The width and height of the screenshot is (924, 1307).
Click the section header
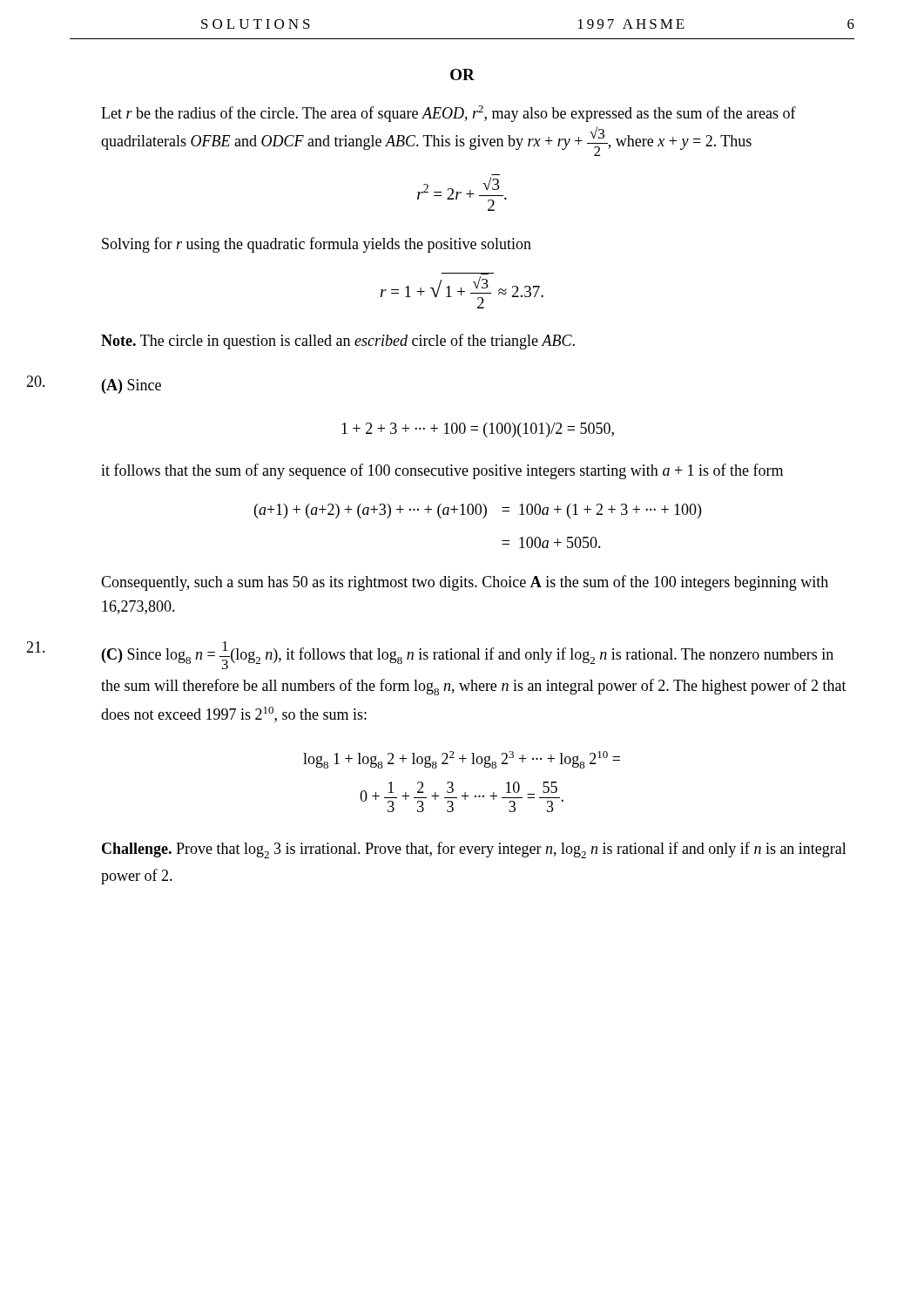click(462, 74)
